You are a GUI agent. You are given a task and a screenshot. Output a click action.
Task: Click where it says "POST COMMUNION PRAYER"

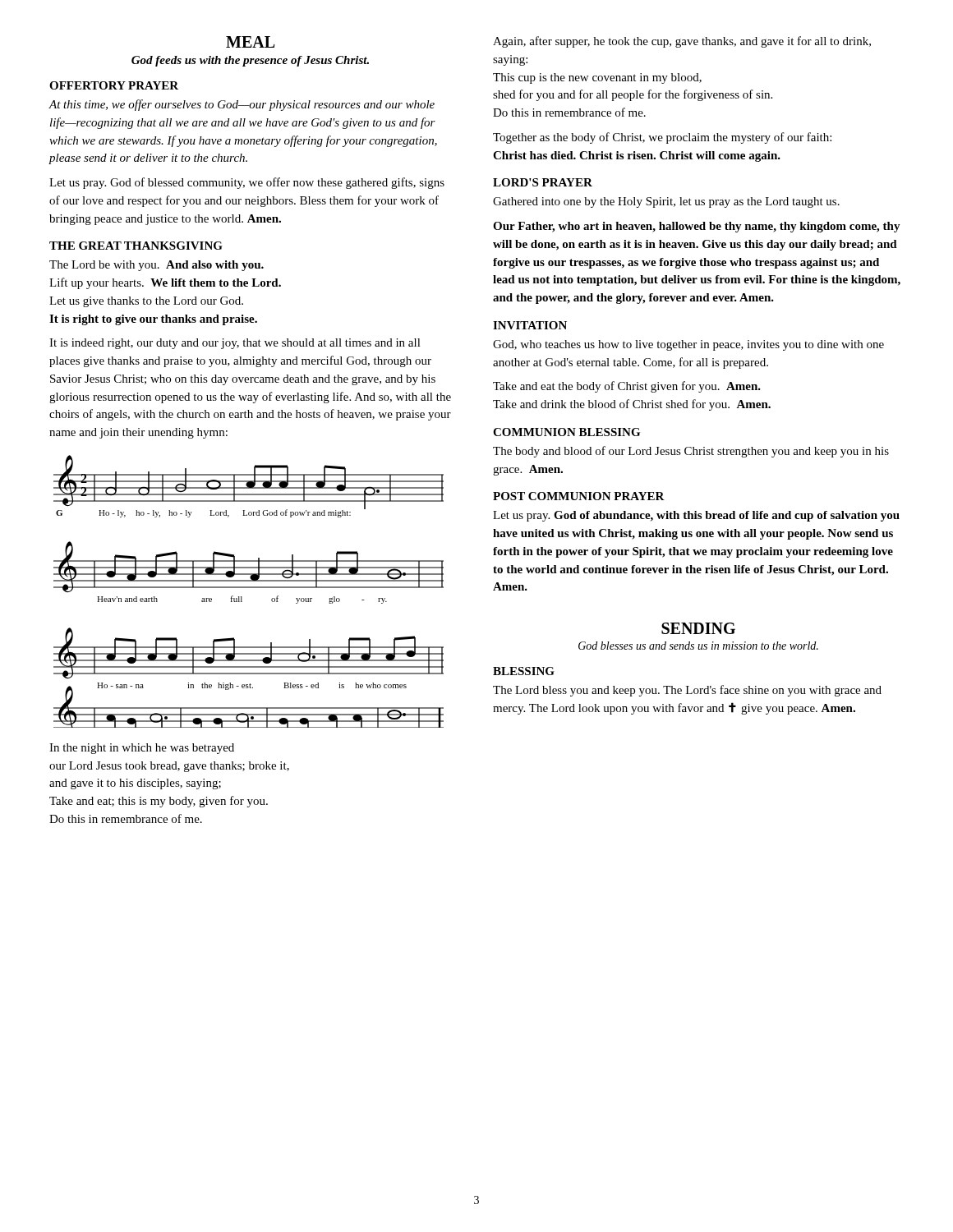579,496
